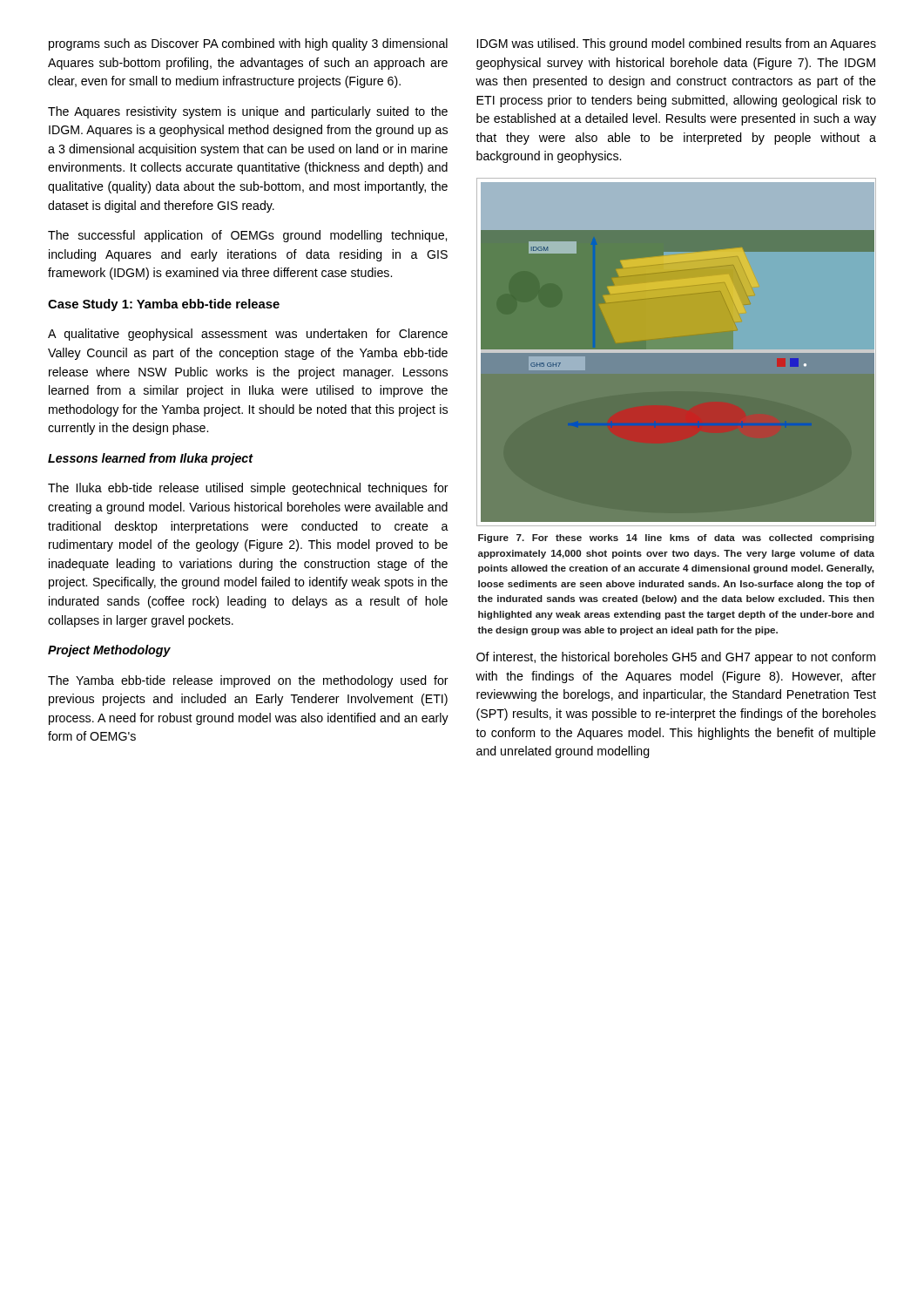The width and height of the screenshot is (924, 1307).
Task: Point to the text block starting "The Aquares resistivity system is unique"
Action: pyautogui.click(x=248, y=159)
